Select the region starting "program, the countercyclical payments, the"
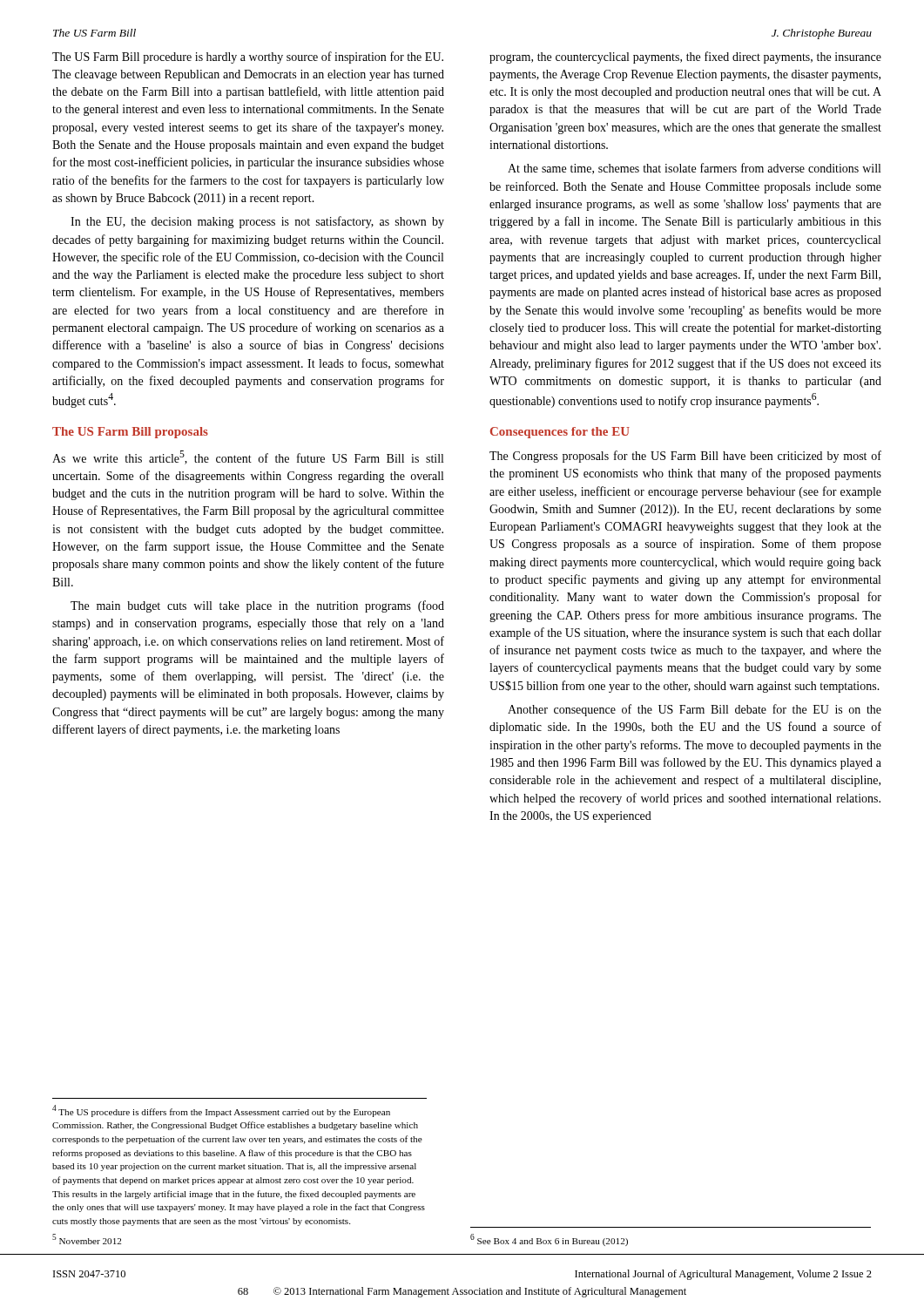Image resolution: width=924 pixels, height=1307 pixels. pos(685,101)
